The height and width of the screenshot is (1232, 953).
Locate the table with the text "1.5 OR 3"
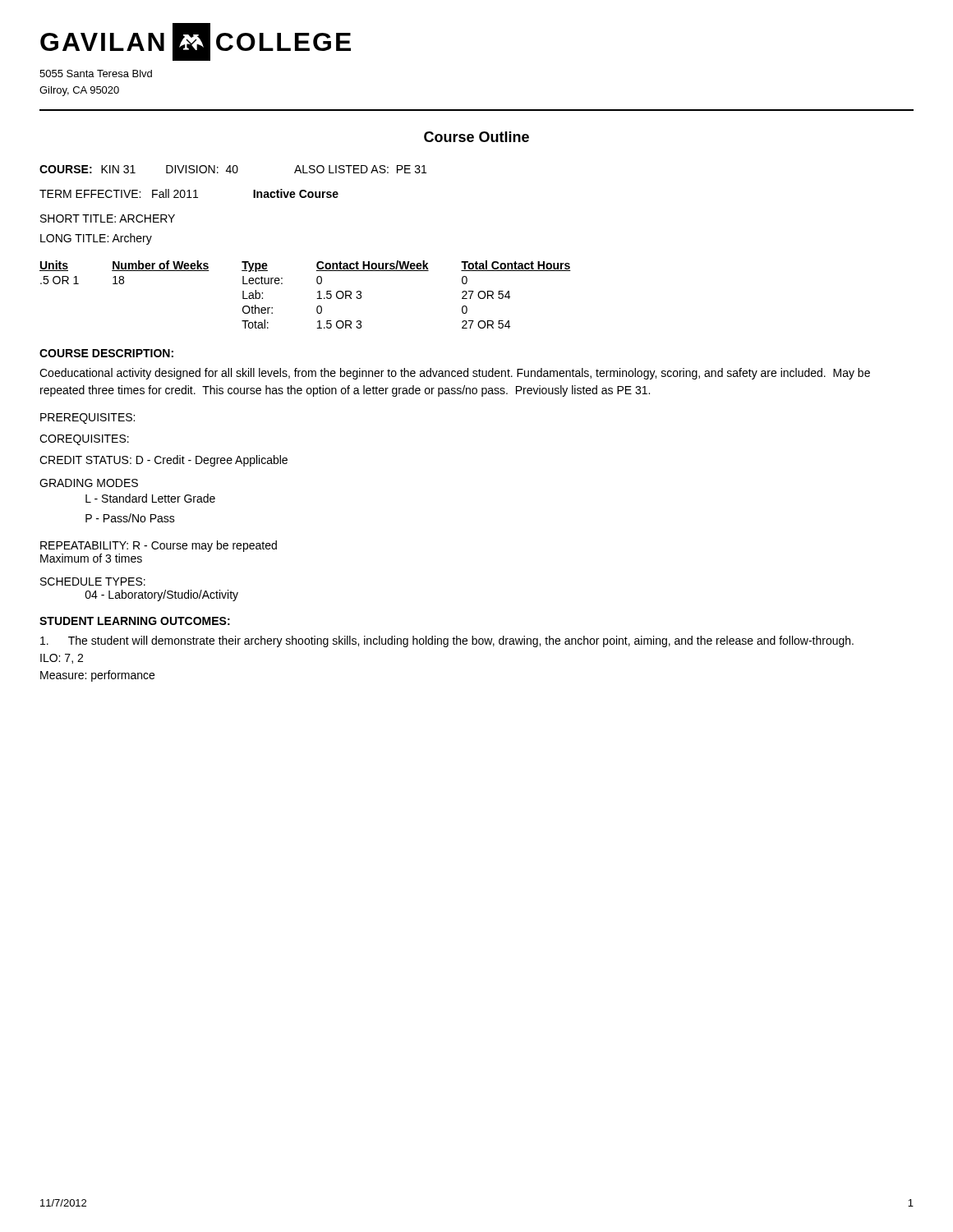click(476, 295)
